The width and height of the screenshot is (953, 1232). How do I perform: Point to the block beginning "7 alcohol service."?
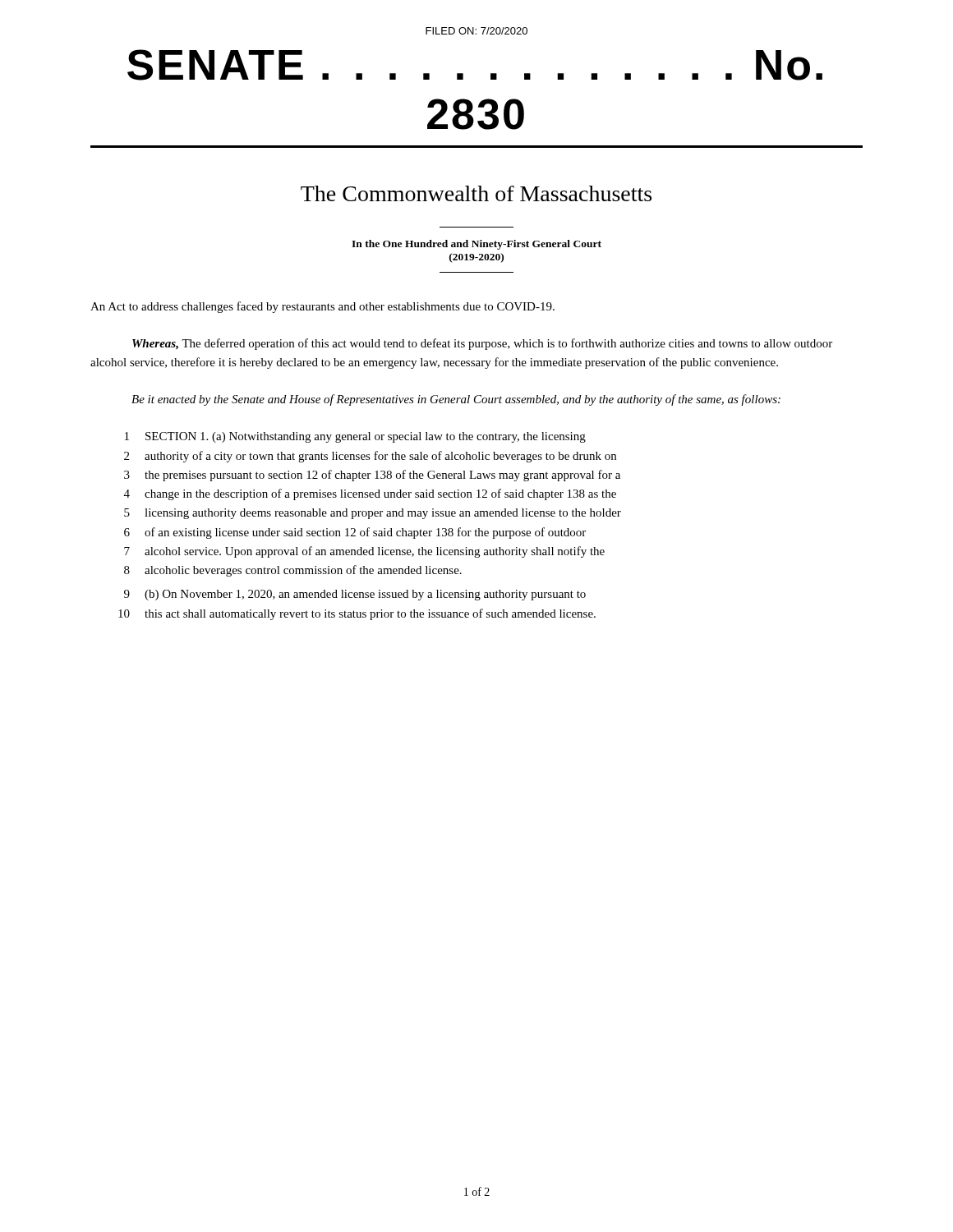coord(476,551)
